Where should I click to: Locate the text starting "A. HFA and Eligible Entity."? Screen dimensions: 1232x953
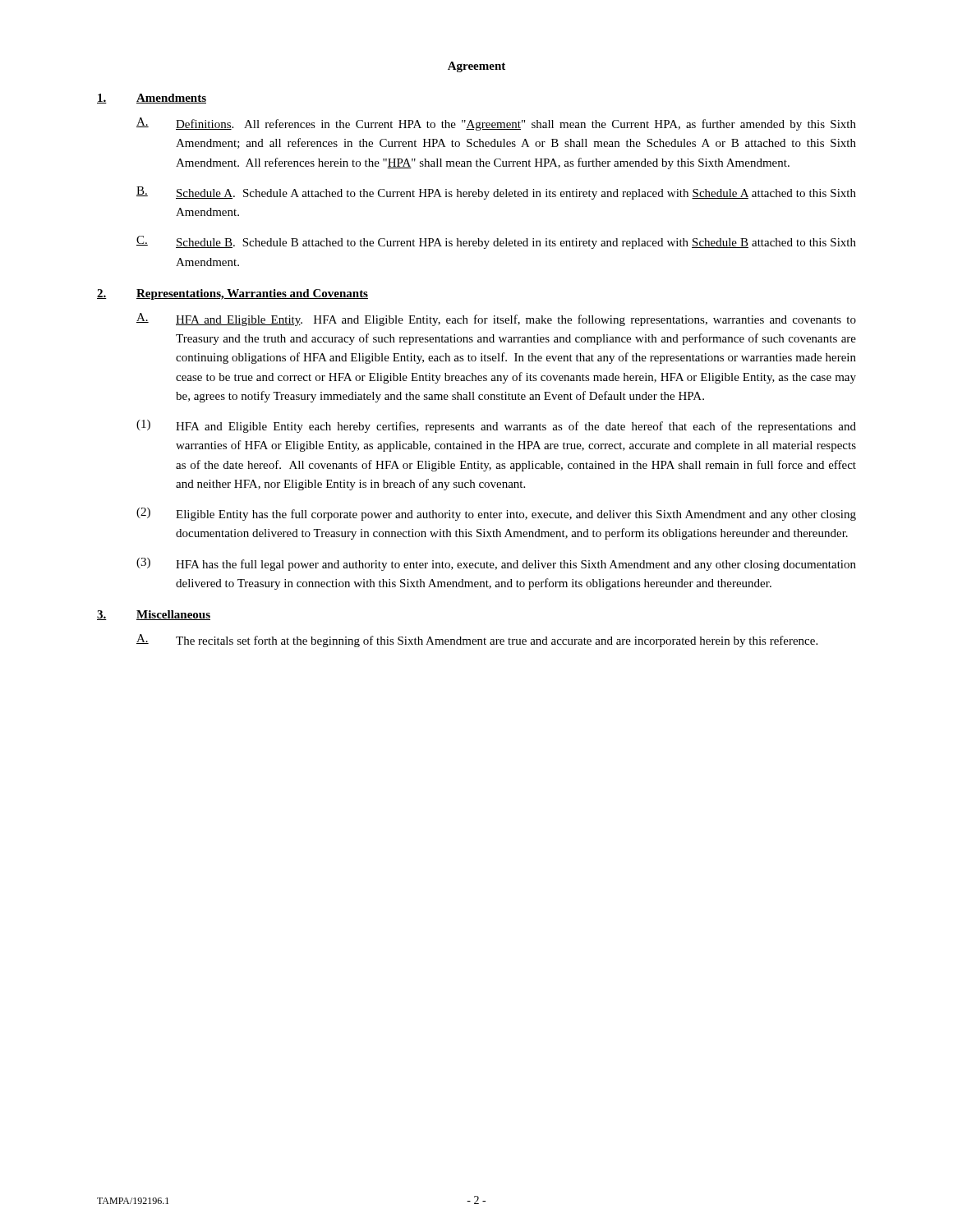point(496,358)
